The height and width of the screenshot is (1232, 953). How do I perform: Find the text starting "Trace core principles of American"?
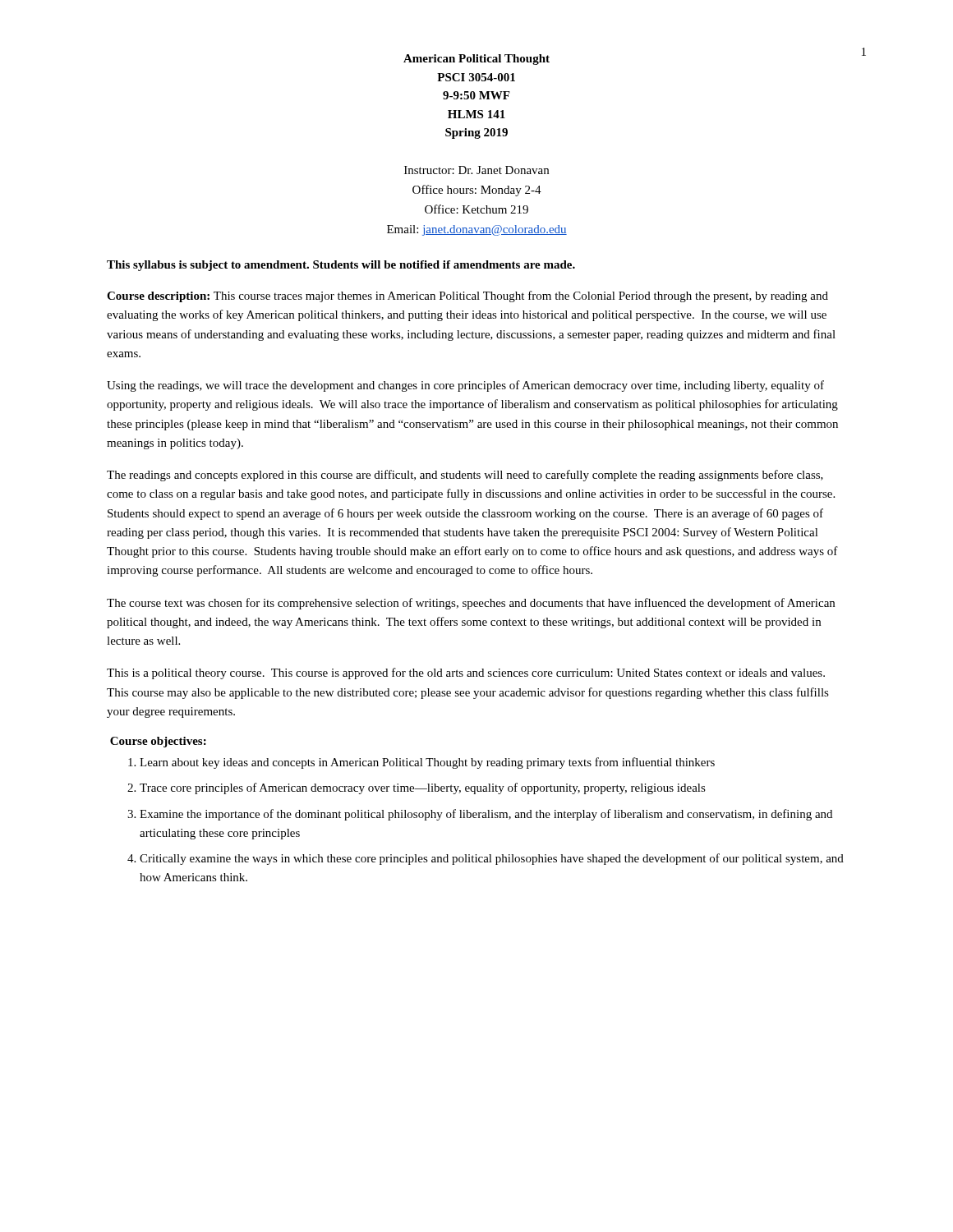point(423,788)
